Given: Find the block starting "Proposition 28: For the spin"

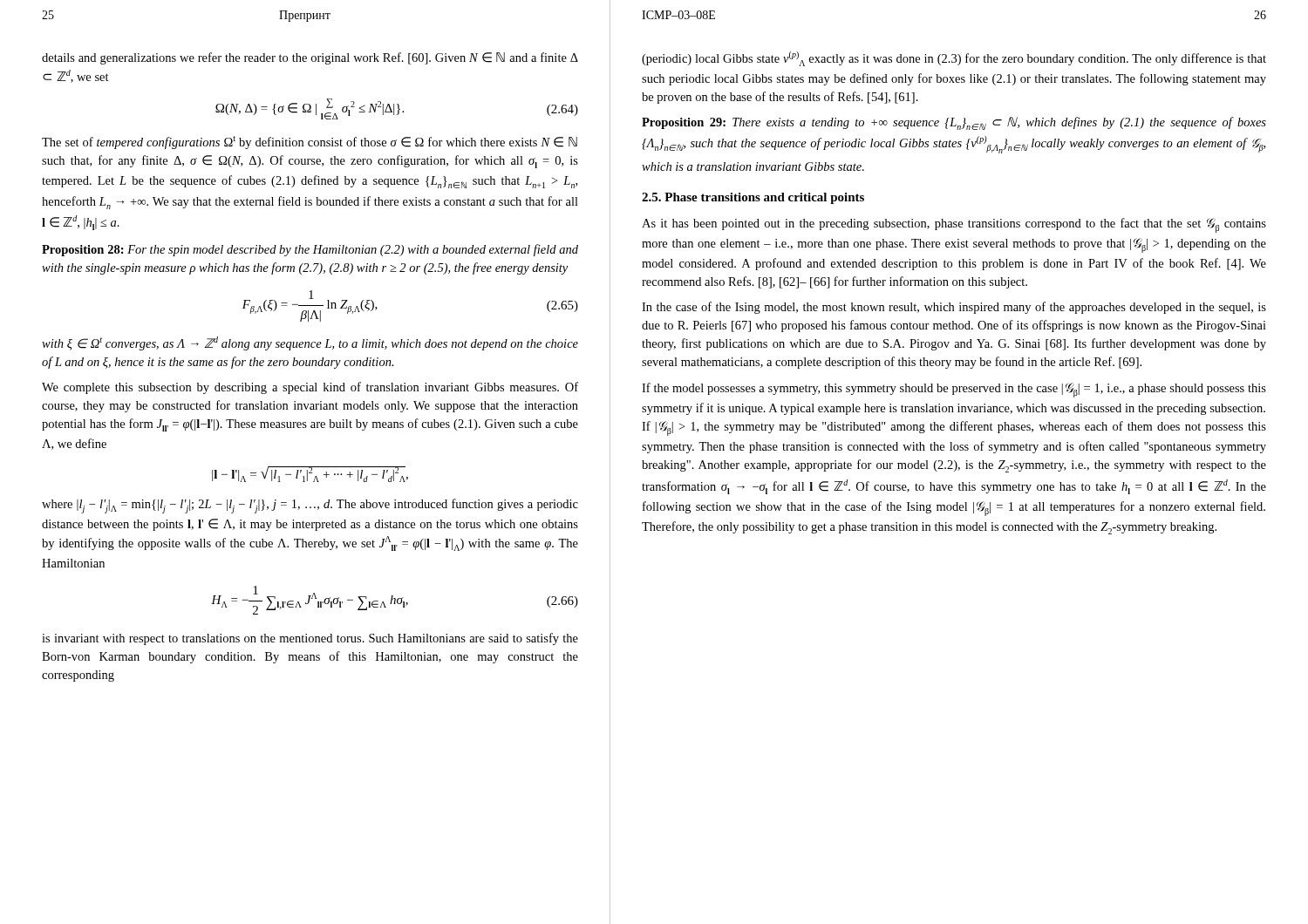Looking at the screenshot, I should pyautogui.click(x=310, y=259).
